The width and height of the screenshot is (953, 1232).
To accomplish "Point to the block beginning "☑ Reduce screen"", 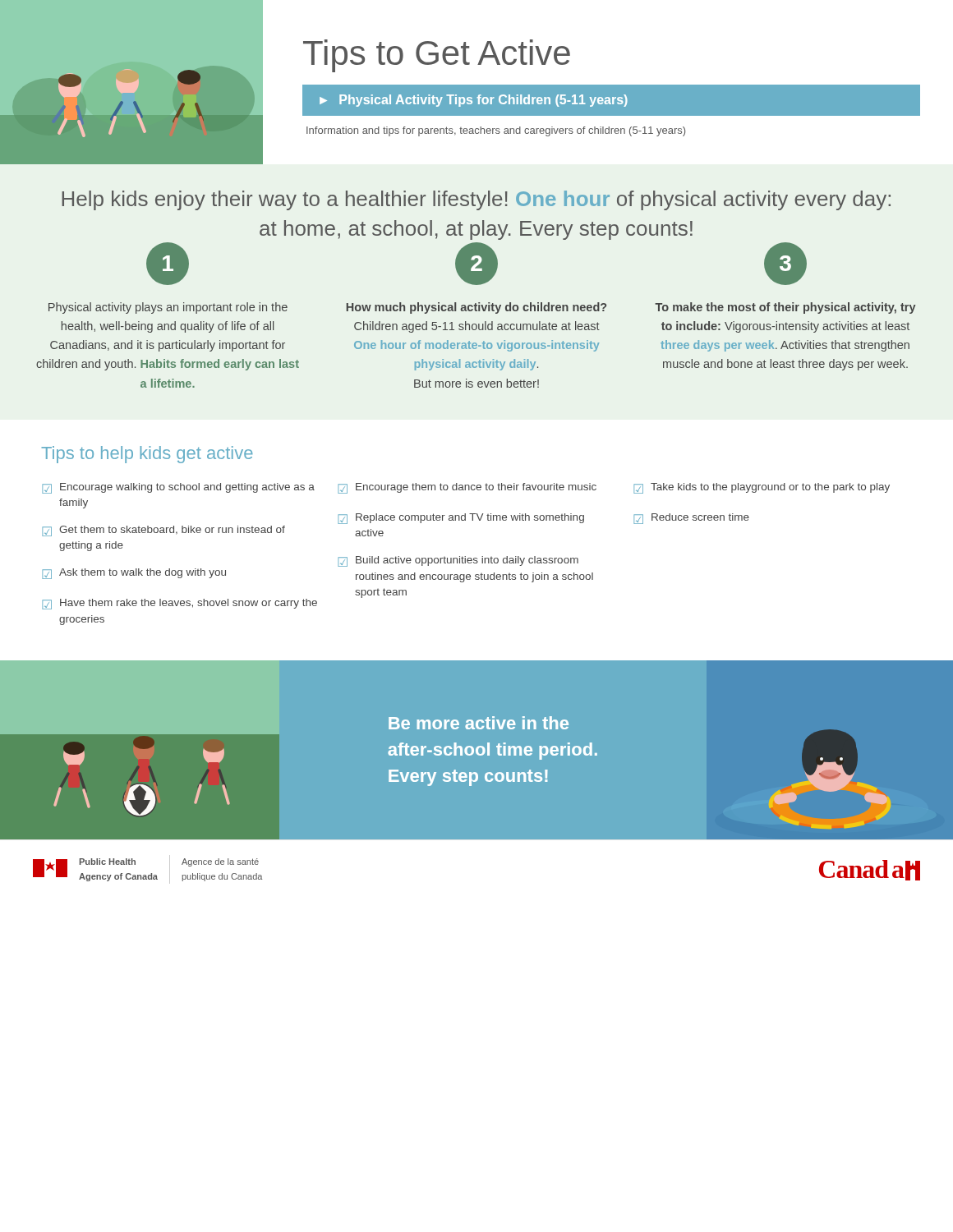I will pos(691,519).
